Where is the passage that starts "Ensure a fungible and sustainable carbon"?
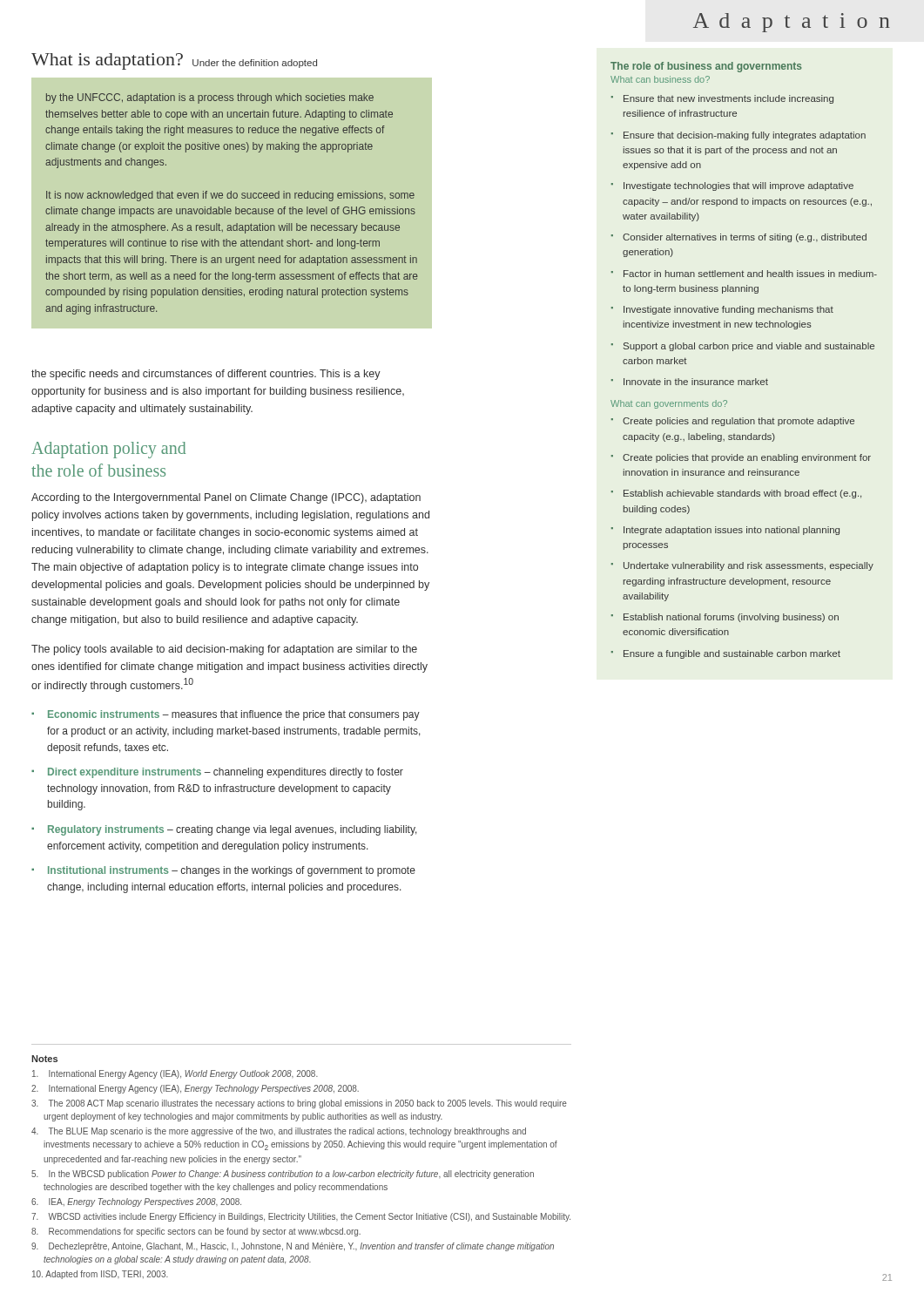The width and height of the screenshot is (924, 1307). click(x=732, y=653)
